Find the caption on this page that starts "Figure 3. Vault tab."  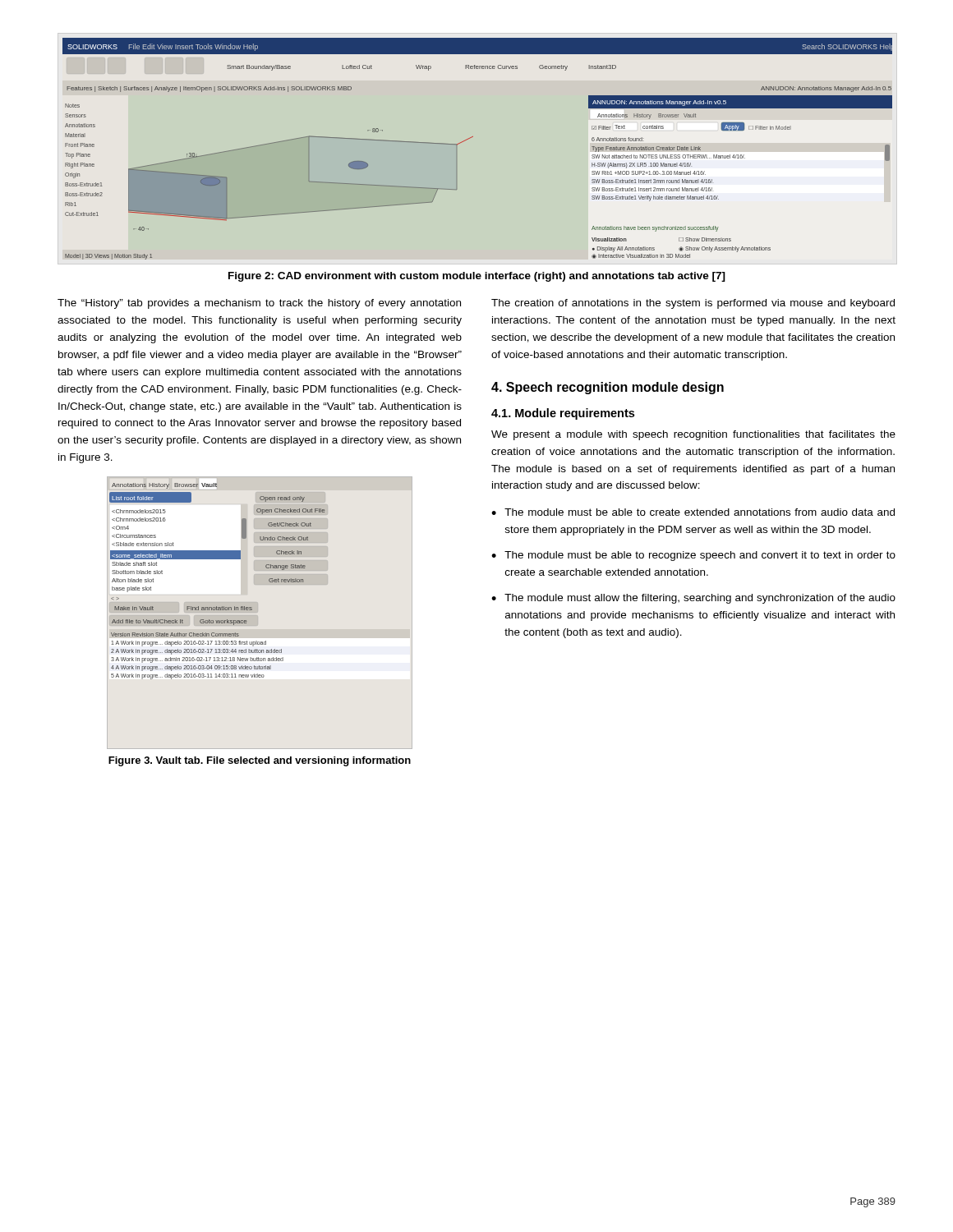[x=260, y=760]
